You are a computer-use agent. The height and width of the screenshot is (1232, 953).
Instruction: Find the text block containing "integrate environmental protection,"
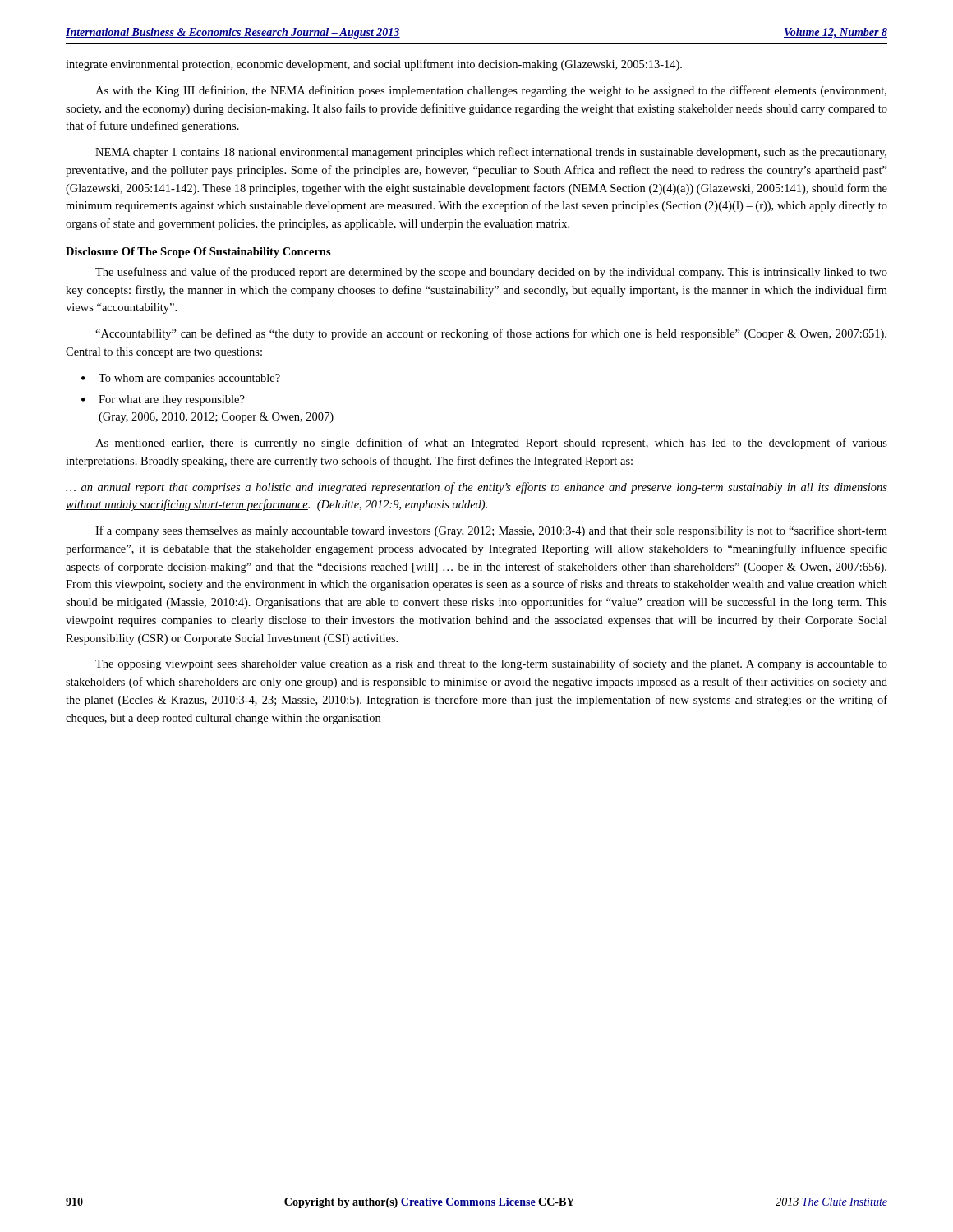(x=374, y=64)
